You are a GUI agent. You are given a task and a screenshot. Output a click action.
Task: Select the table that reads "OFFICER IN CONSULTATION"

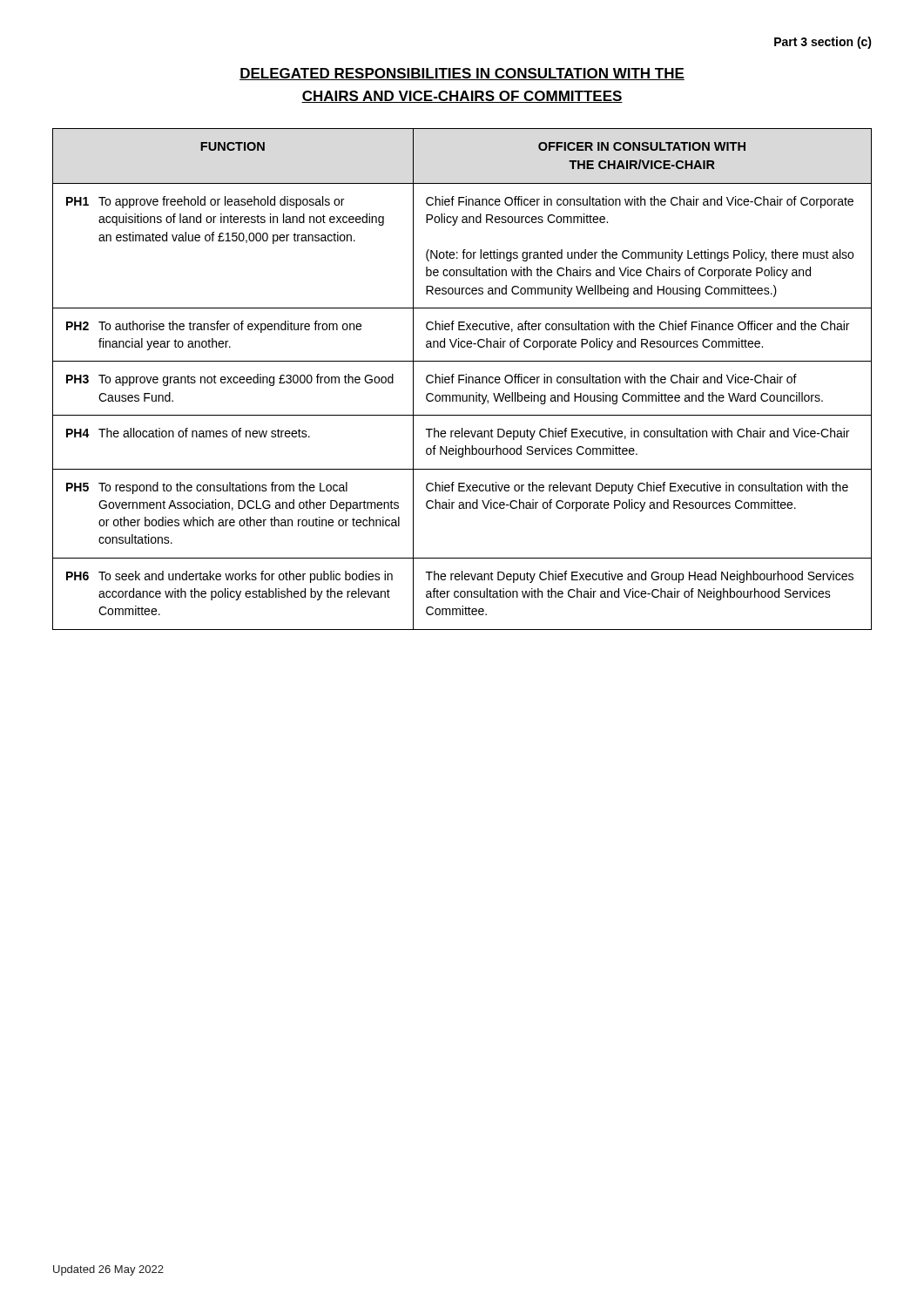462,379
